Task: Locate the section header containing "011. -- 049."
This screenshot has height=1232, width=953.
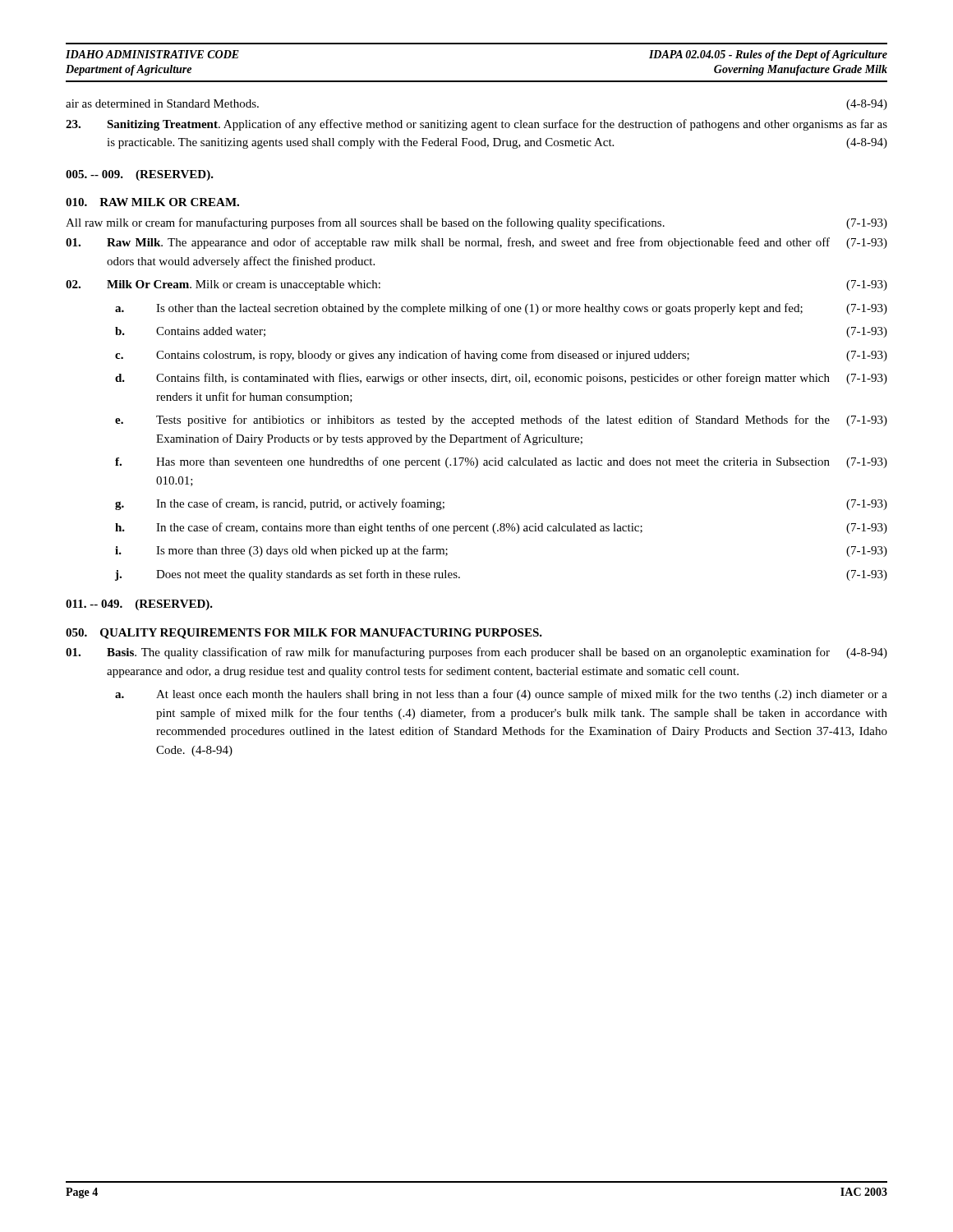Action: [139, 604]
